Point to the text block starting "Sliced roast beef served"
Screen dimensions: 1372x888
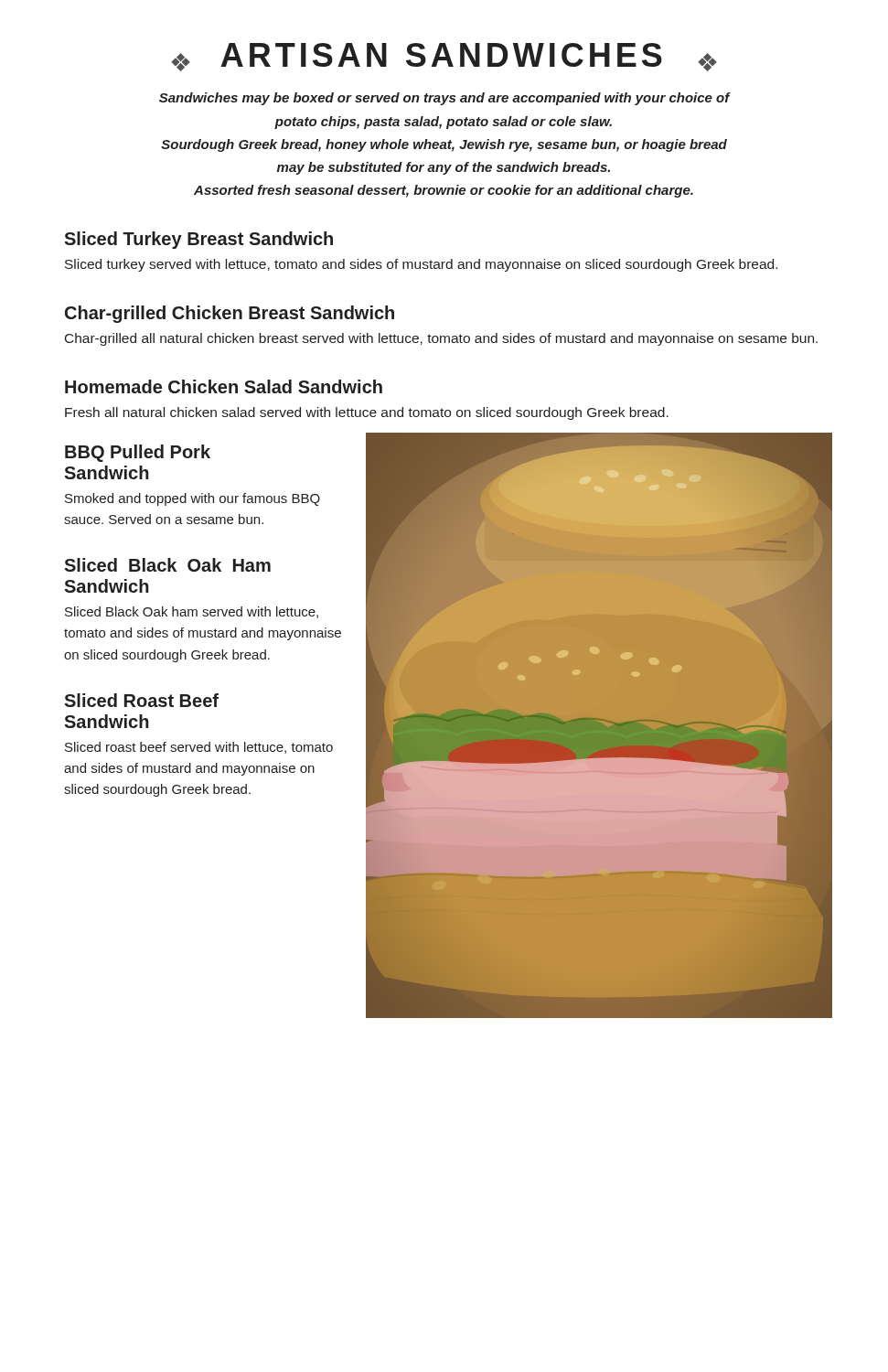(x=199, y=768)
